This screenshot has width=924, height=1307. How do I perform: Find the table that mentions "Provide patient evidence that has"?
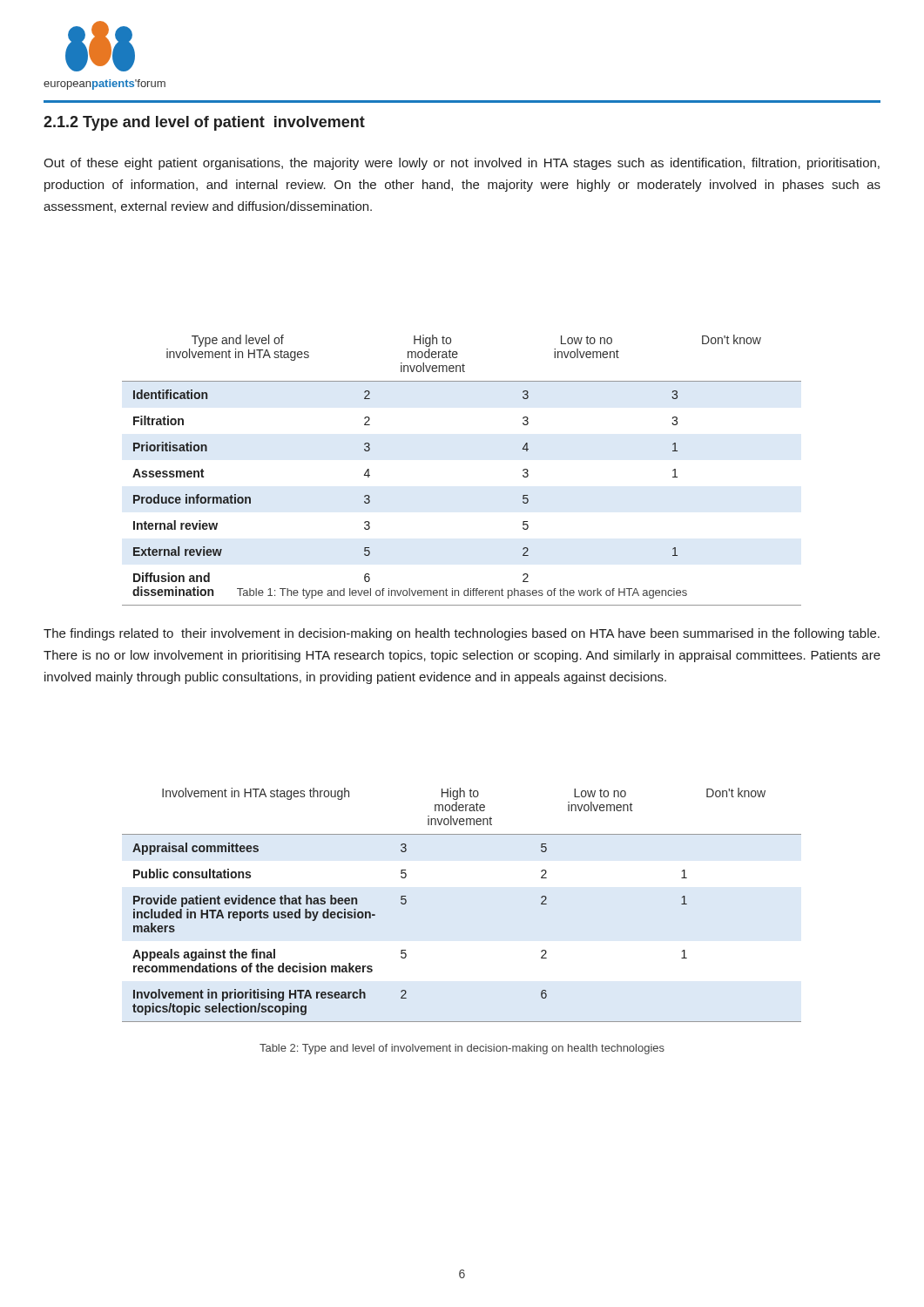tap(462, 901)
